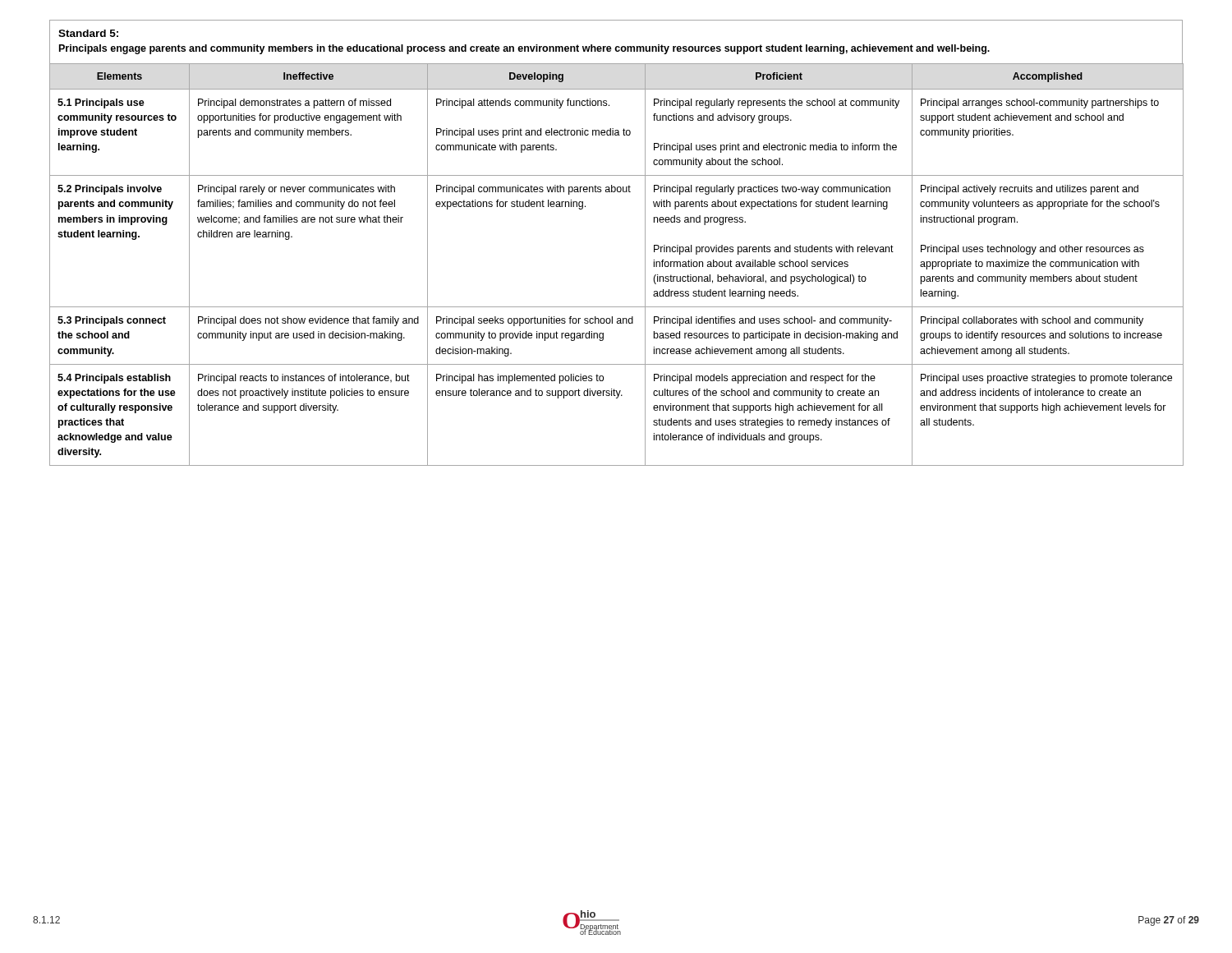This screenshot has height=953, width=1232.
Task: Point to the region starting "Standard 5: Principals engage"
Action: tap(616, 42)
